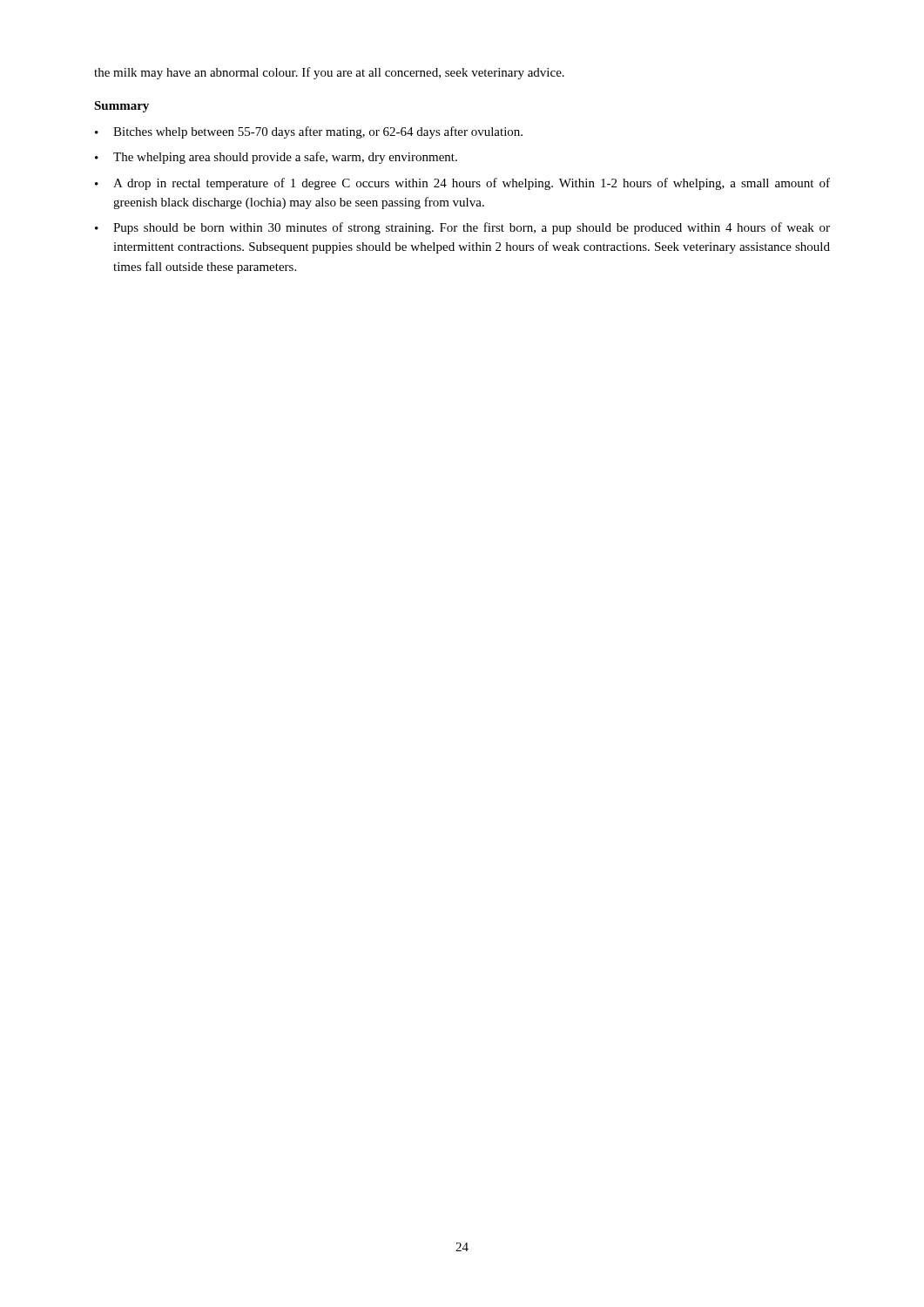Find the list item containing "• Bitches whelp between 55-70"
This screenshot has height=1307, width=924.
point(462,132)
